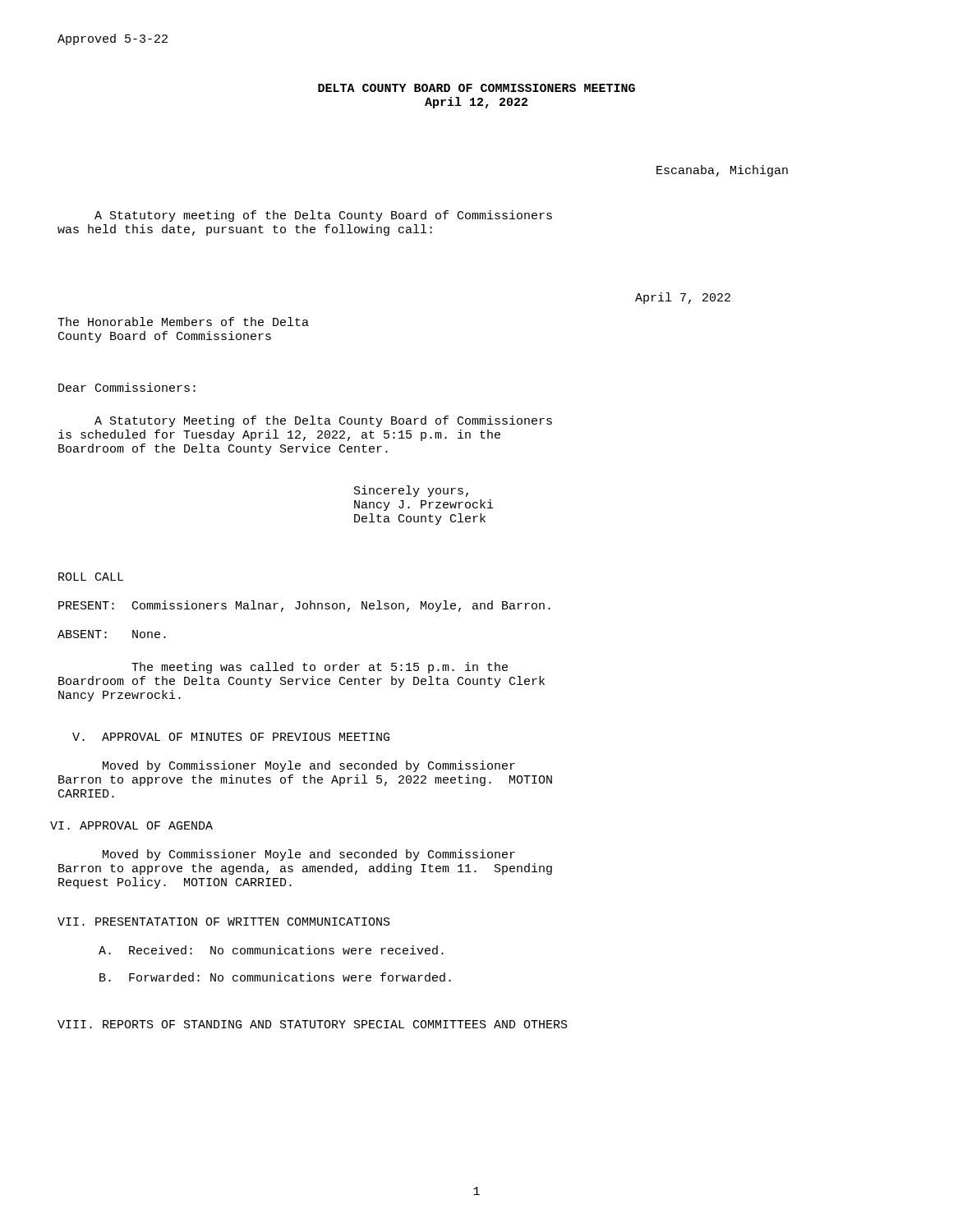This screenshot has width=953, height=1232.
Task: Find "ROLL CALL" on this page
Action: point(91,578)
